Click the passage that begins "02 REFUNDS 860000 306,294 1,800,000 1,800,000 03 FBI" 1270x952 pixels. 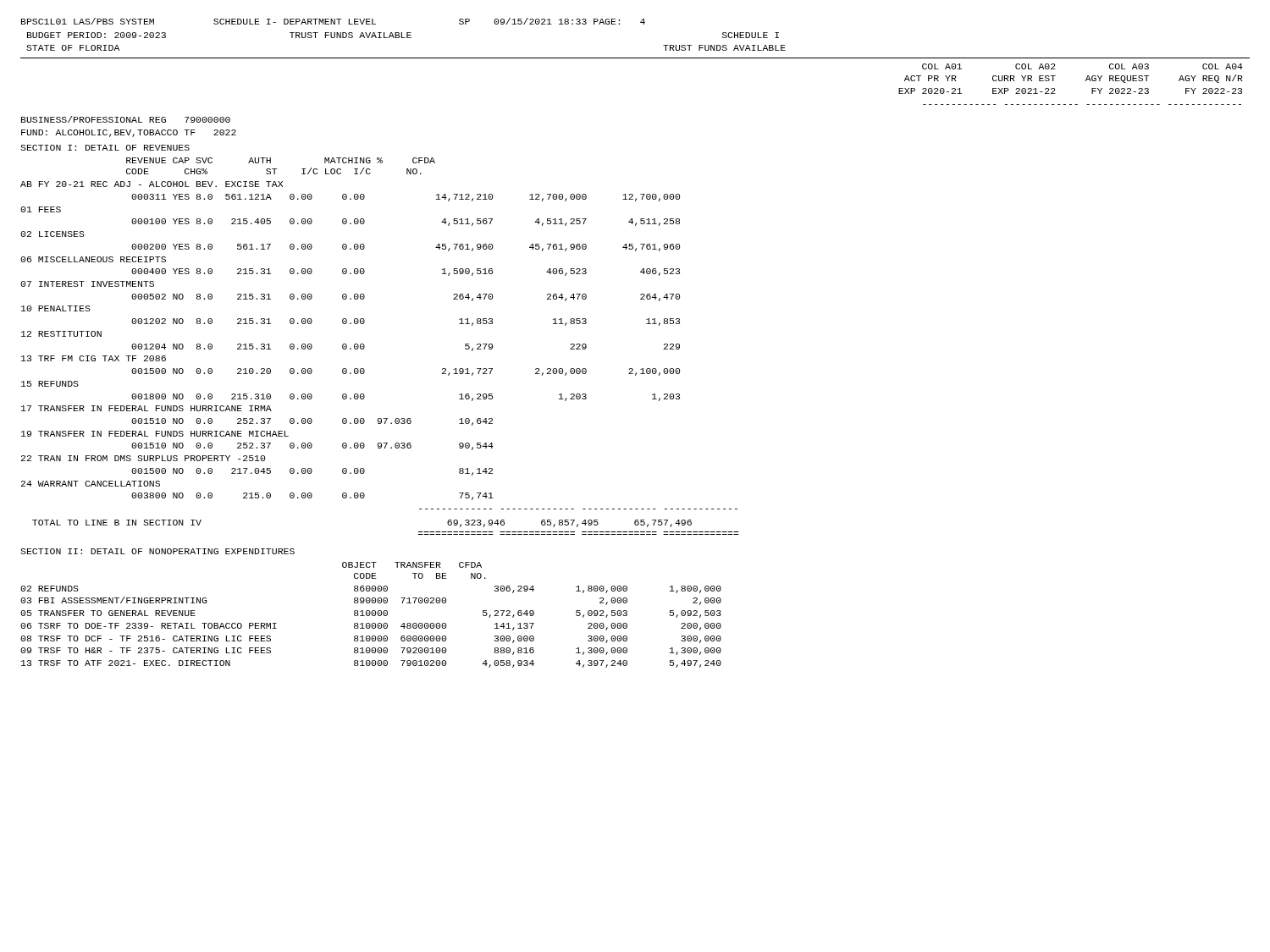(371, 626)
